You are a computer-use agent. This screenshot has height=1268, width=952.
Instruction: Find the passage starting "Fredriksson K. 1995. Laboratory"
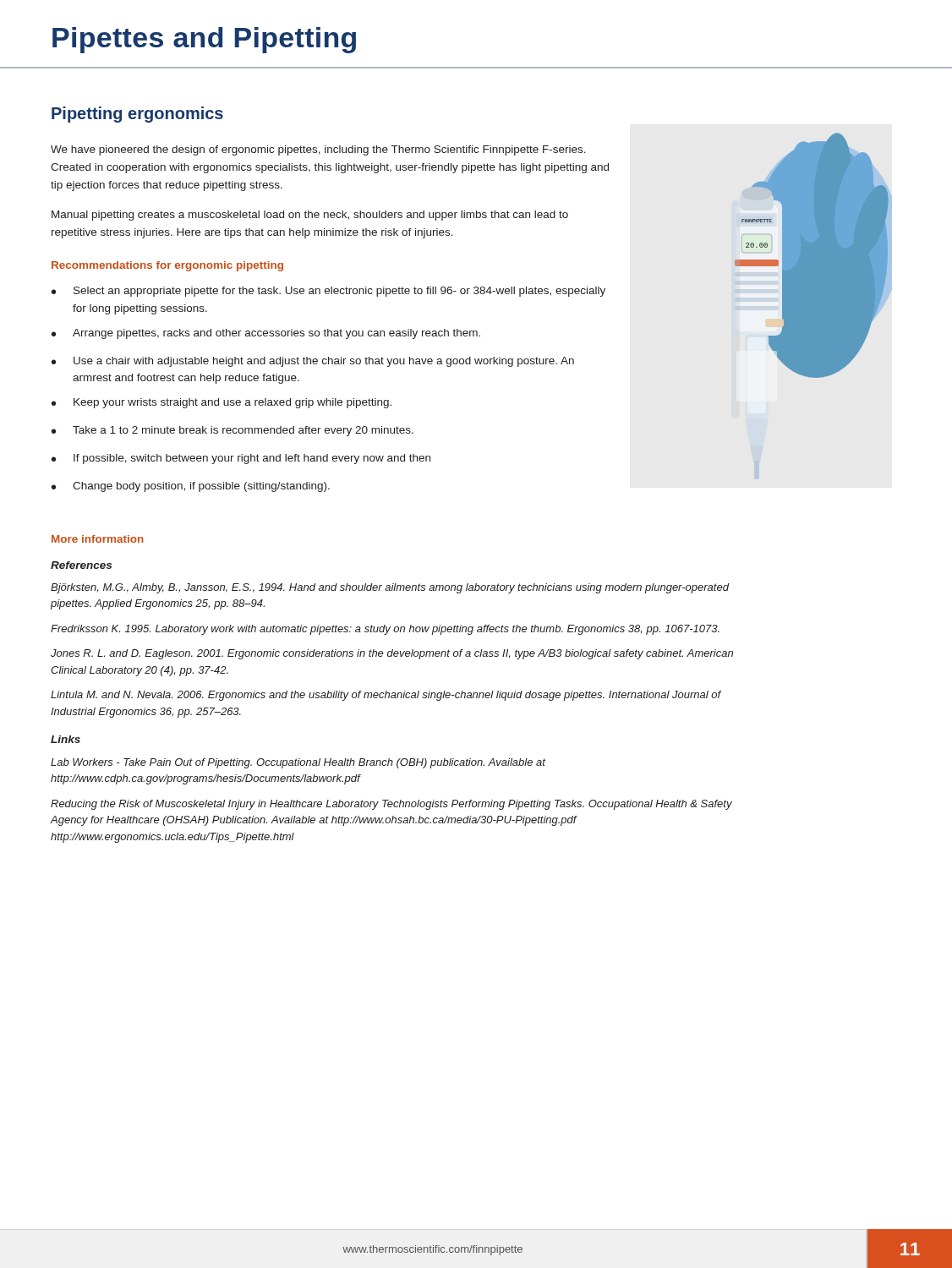point(386,628)
